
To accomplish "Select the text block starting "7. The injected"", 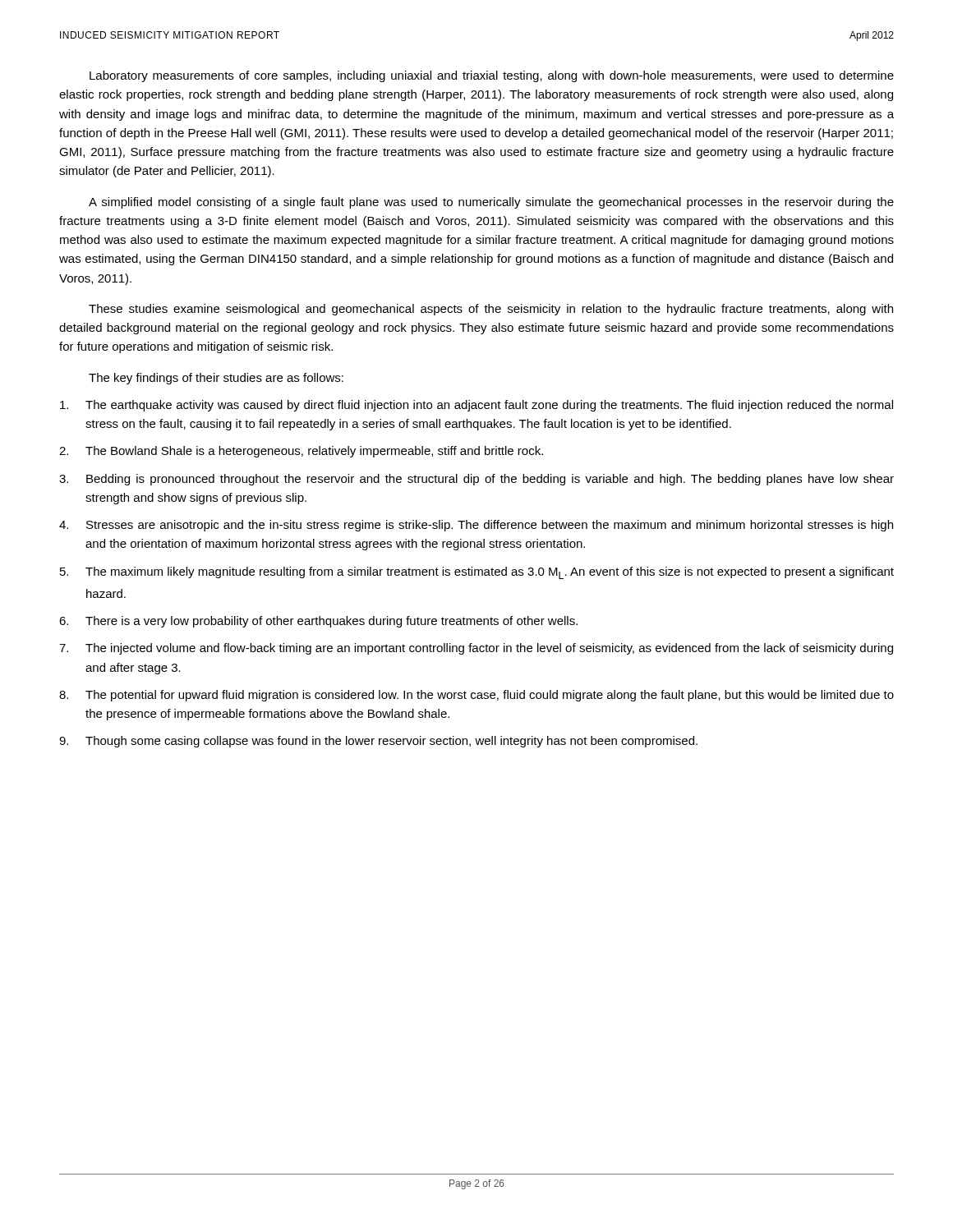I will pyautogui.click(x=476, y=658).
